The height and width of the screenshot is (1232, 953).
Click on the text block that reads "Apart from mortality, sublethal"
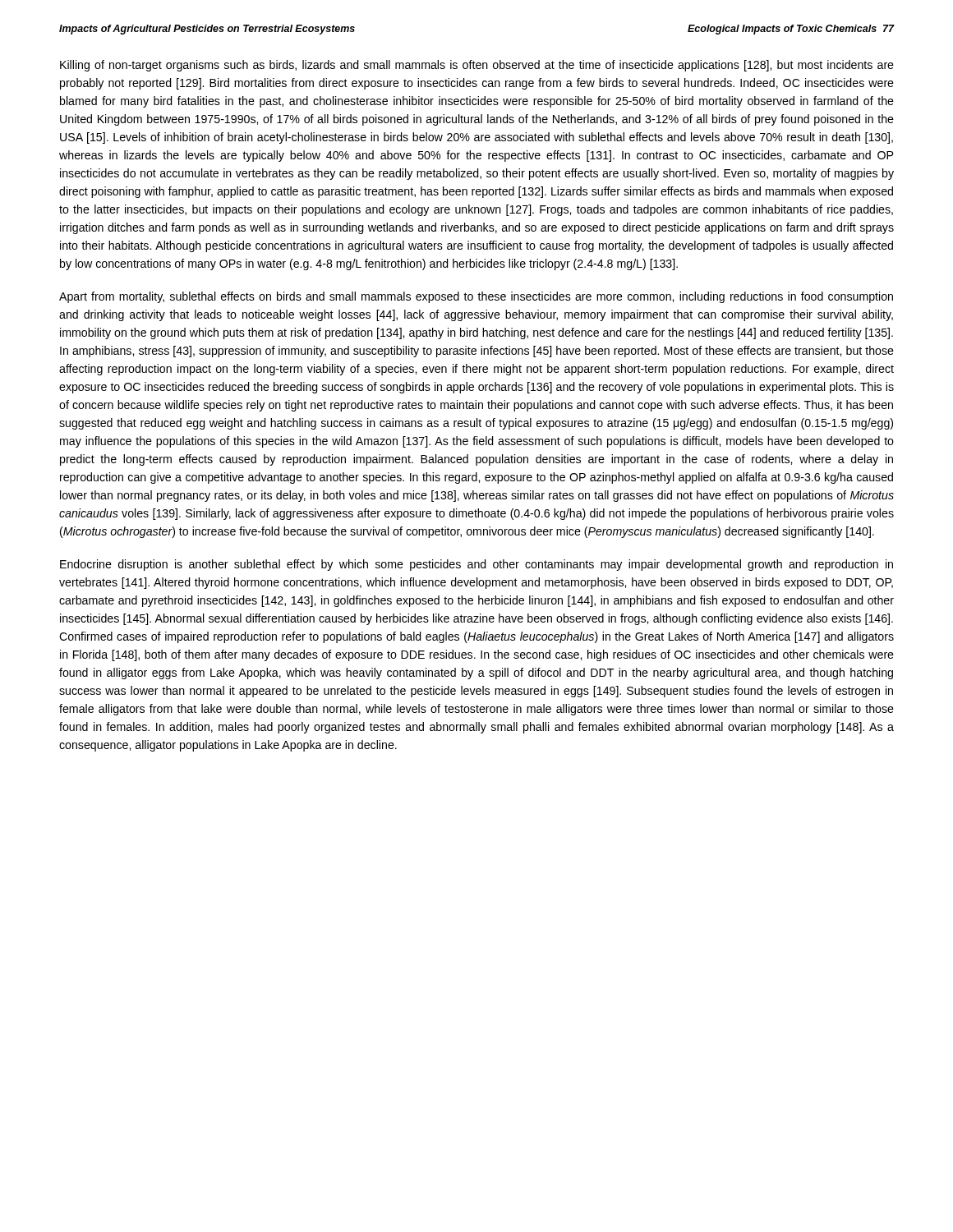point(476,414)
